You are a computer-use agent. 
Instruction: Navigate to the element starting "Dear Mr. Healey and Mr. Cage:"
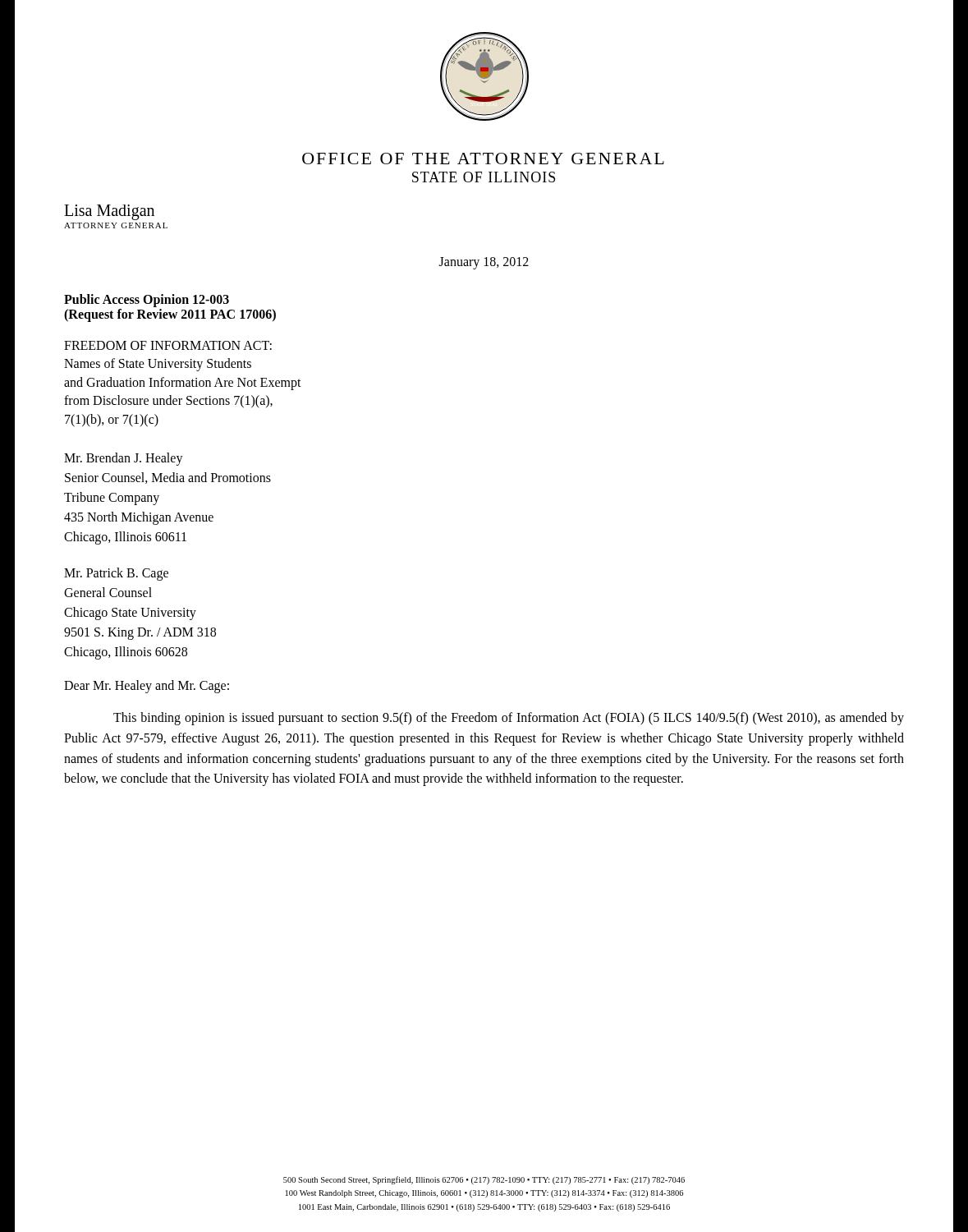tap(147, 685)
